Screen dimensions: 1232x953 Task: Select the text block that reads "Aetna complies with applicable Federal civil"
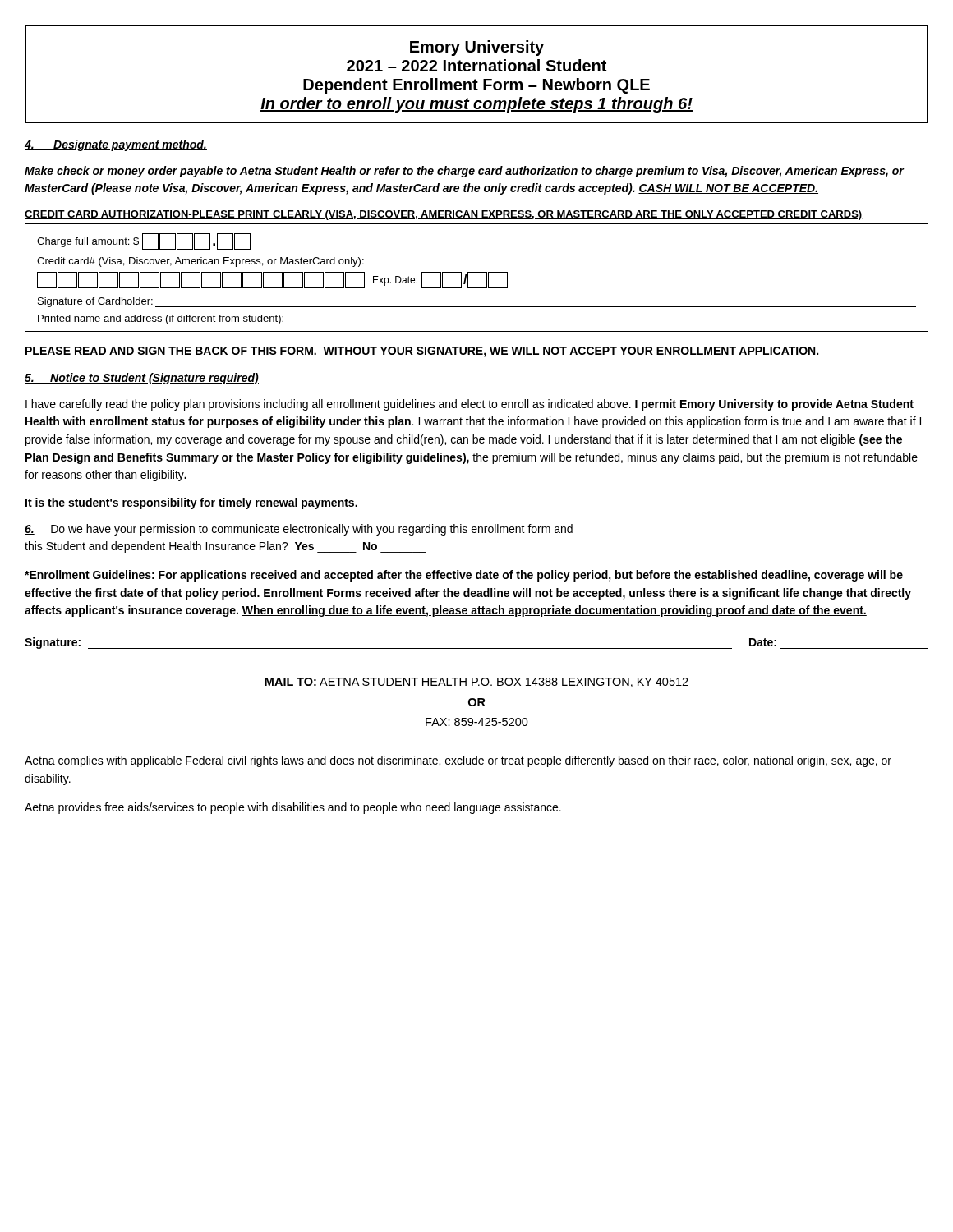pyautogui.click(x=476, y=770)
